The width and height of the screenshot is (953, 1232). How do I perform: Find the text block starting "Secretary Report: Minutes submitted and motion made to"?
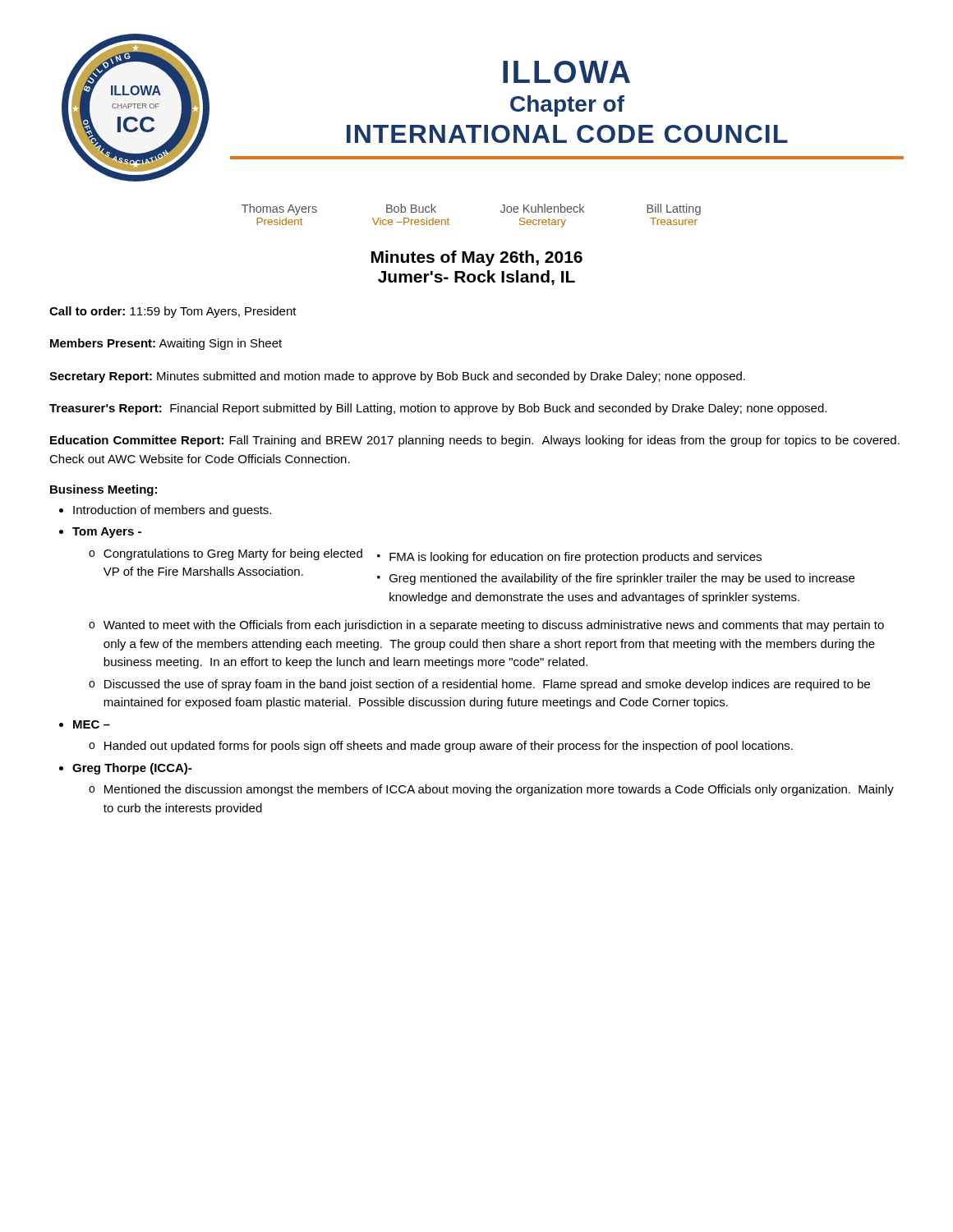coord(398,375)
